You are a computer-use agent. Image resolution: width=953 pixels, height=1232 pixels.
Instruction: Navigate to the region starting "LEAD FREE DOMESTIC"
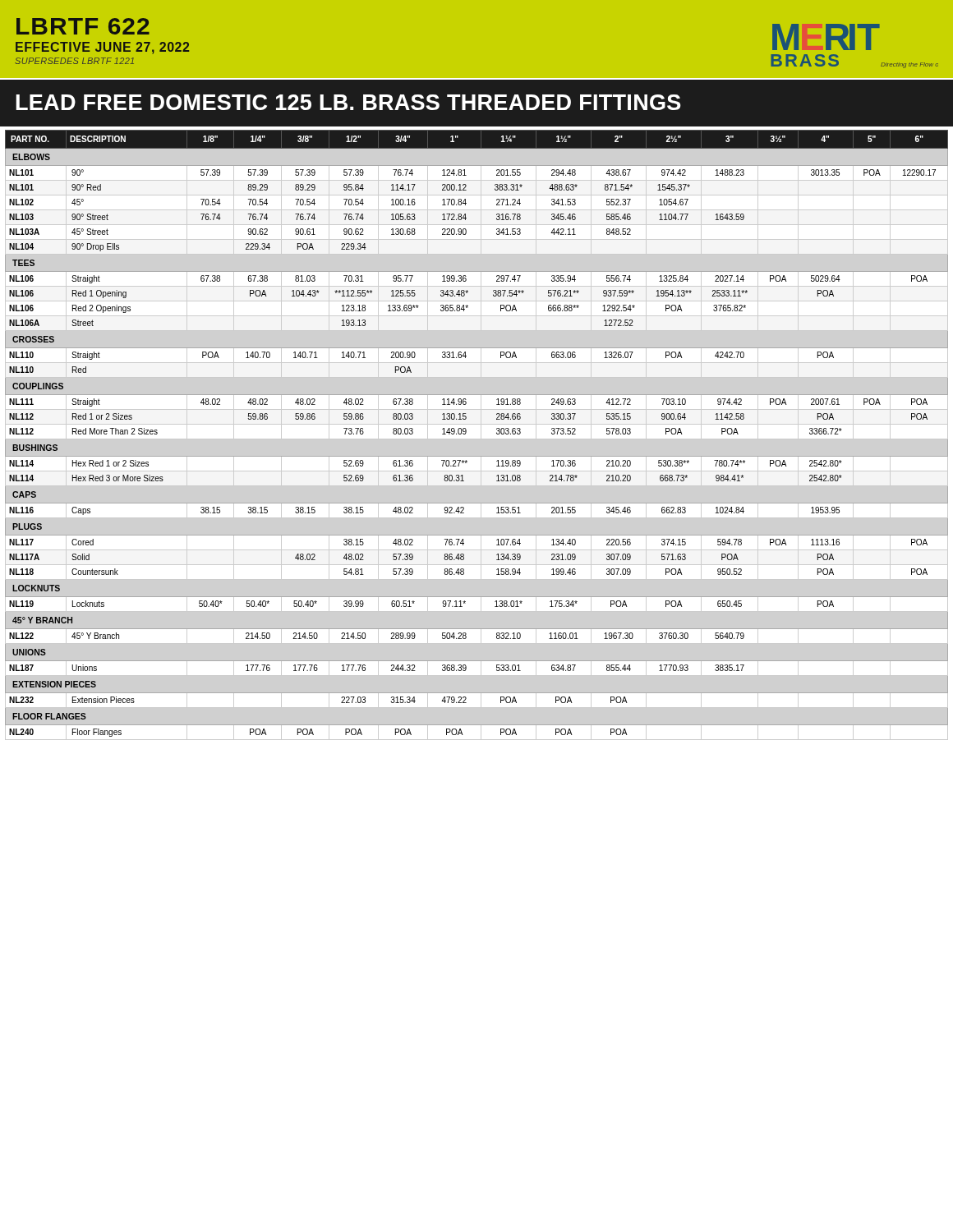point(348,103)
